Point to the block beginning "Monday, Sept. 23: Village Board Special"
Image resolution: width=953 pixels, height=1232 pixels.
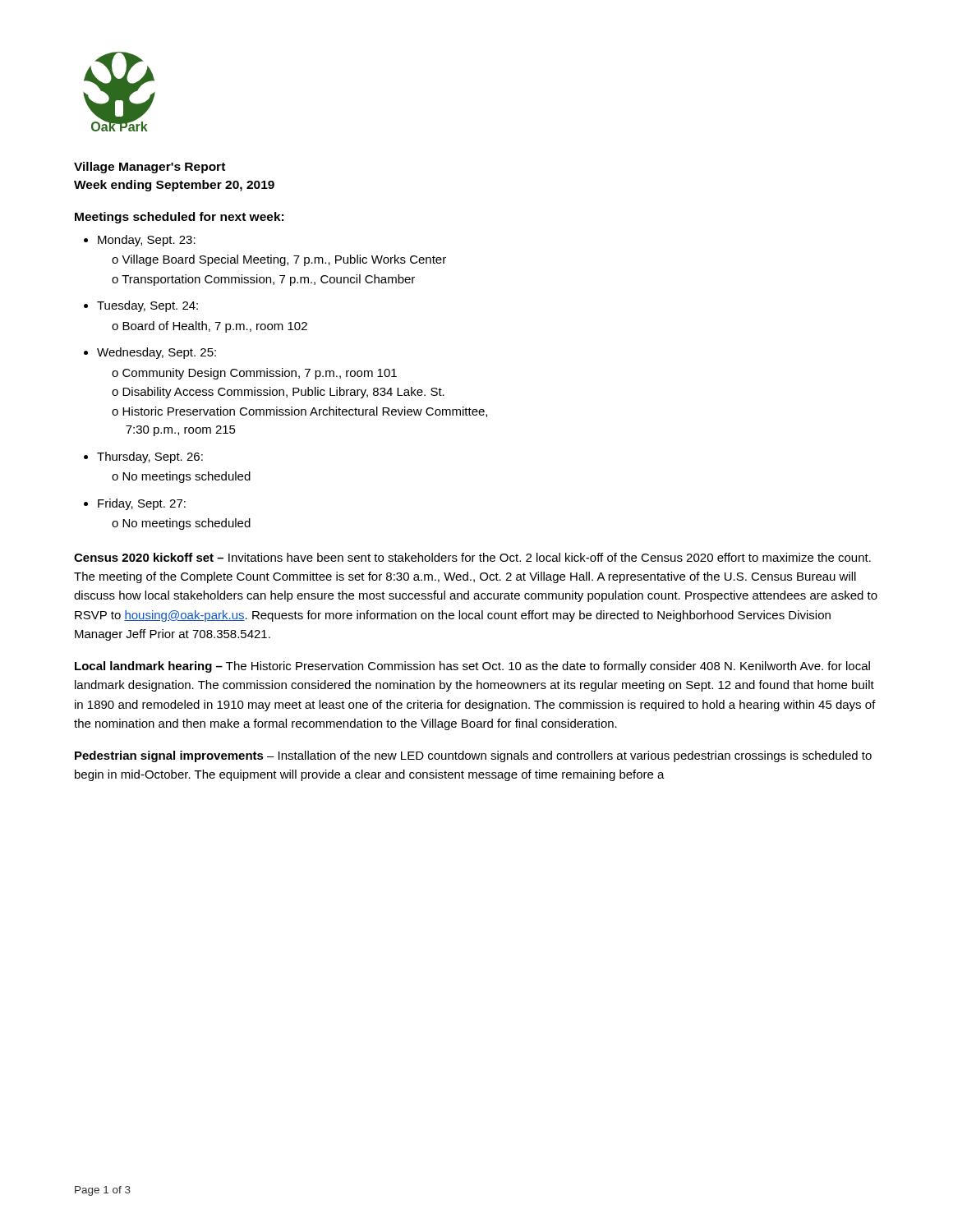pos(147,241)
